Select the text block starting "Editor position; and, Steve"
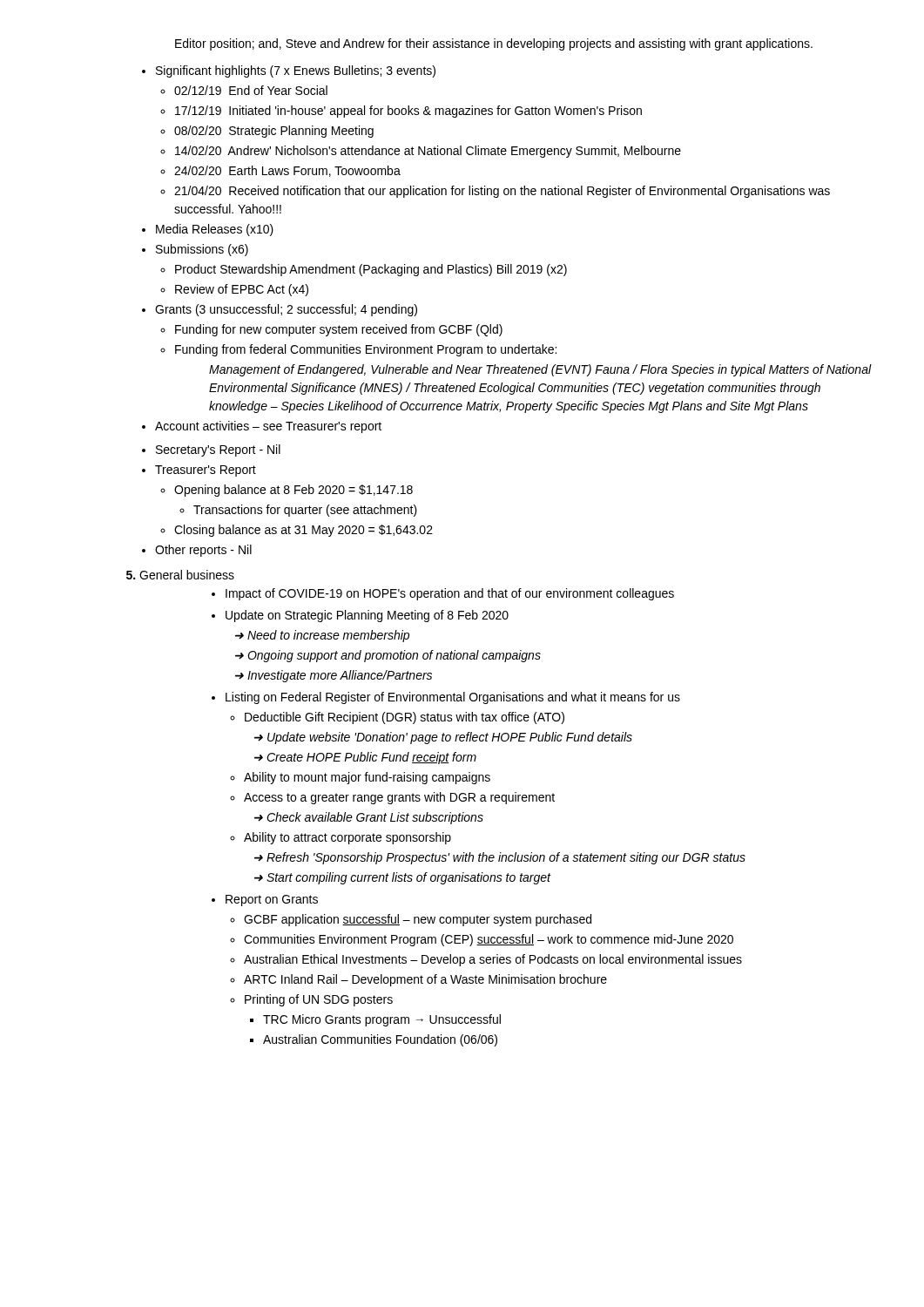The height and width of the screenshot is (1307, 924). coord(494,44)
